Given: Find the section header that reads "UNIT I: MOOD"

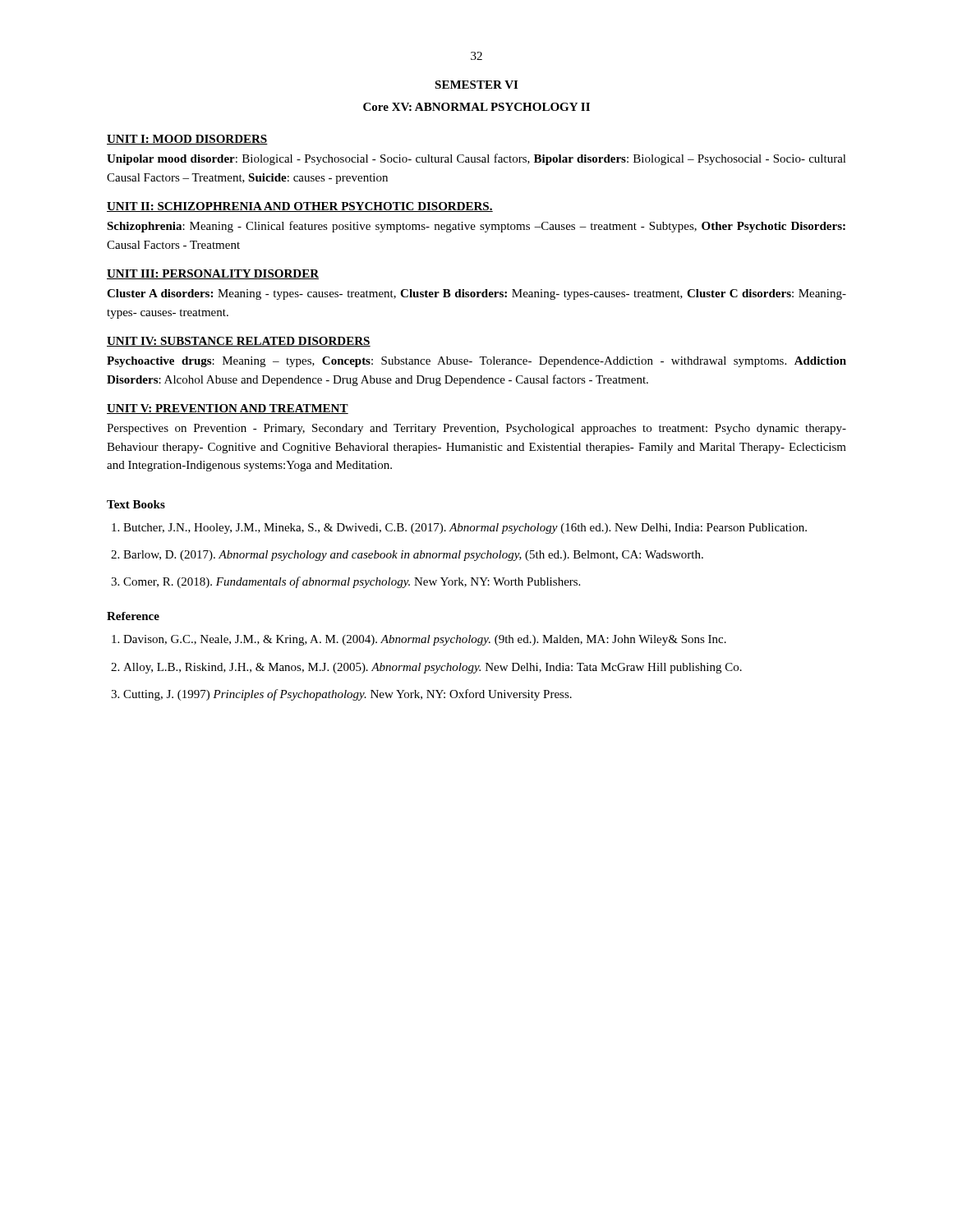Looking at the screenshot, I should 187,139.
